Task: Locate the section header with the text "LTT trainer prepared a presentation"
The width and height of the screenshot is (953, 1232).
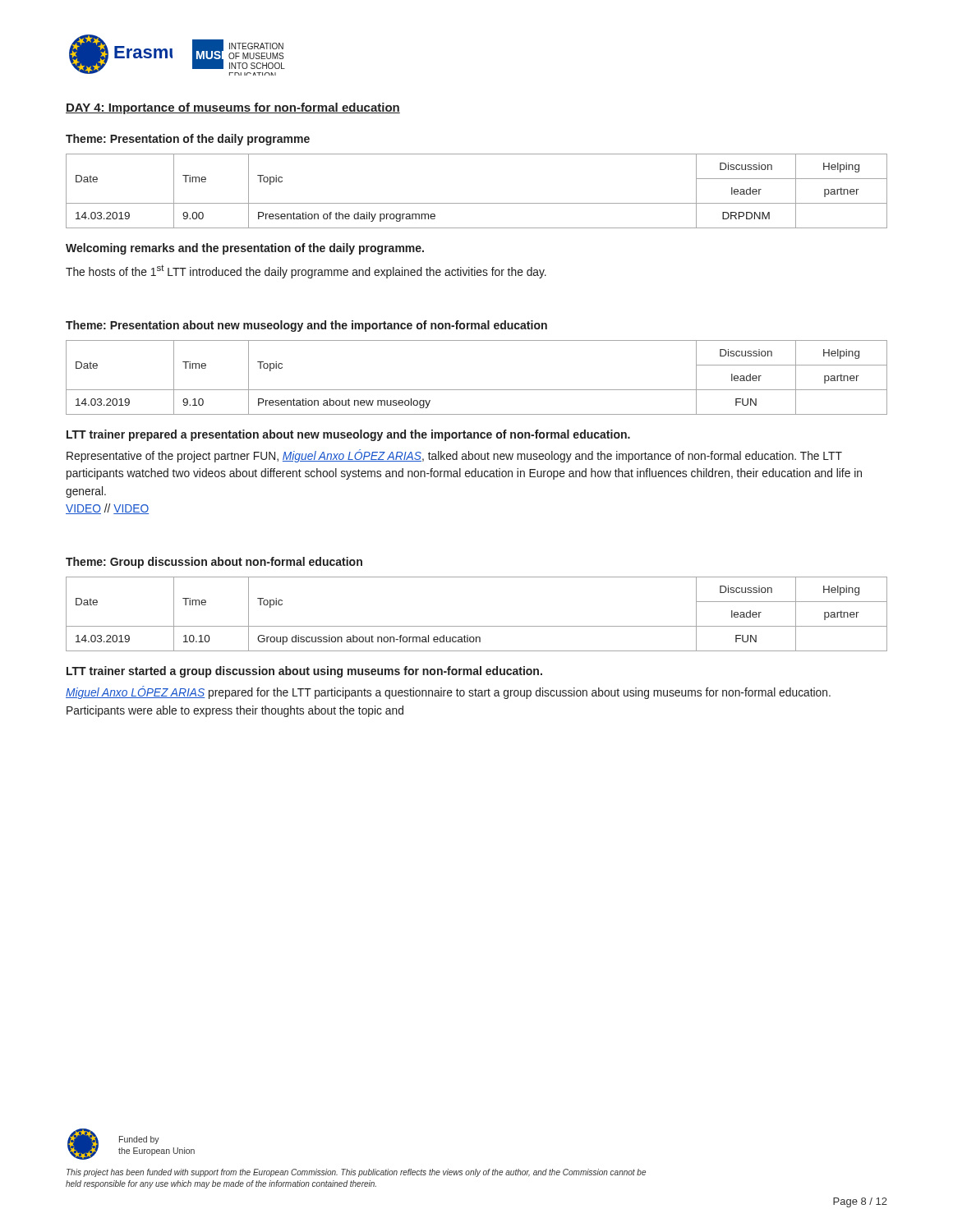Action: point(348,434)
